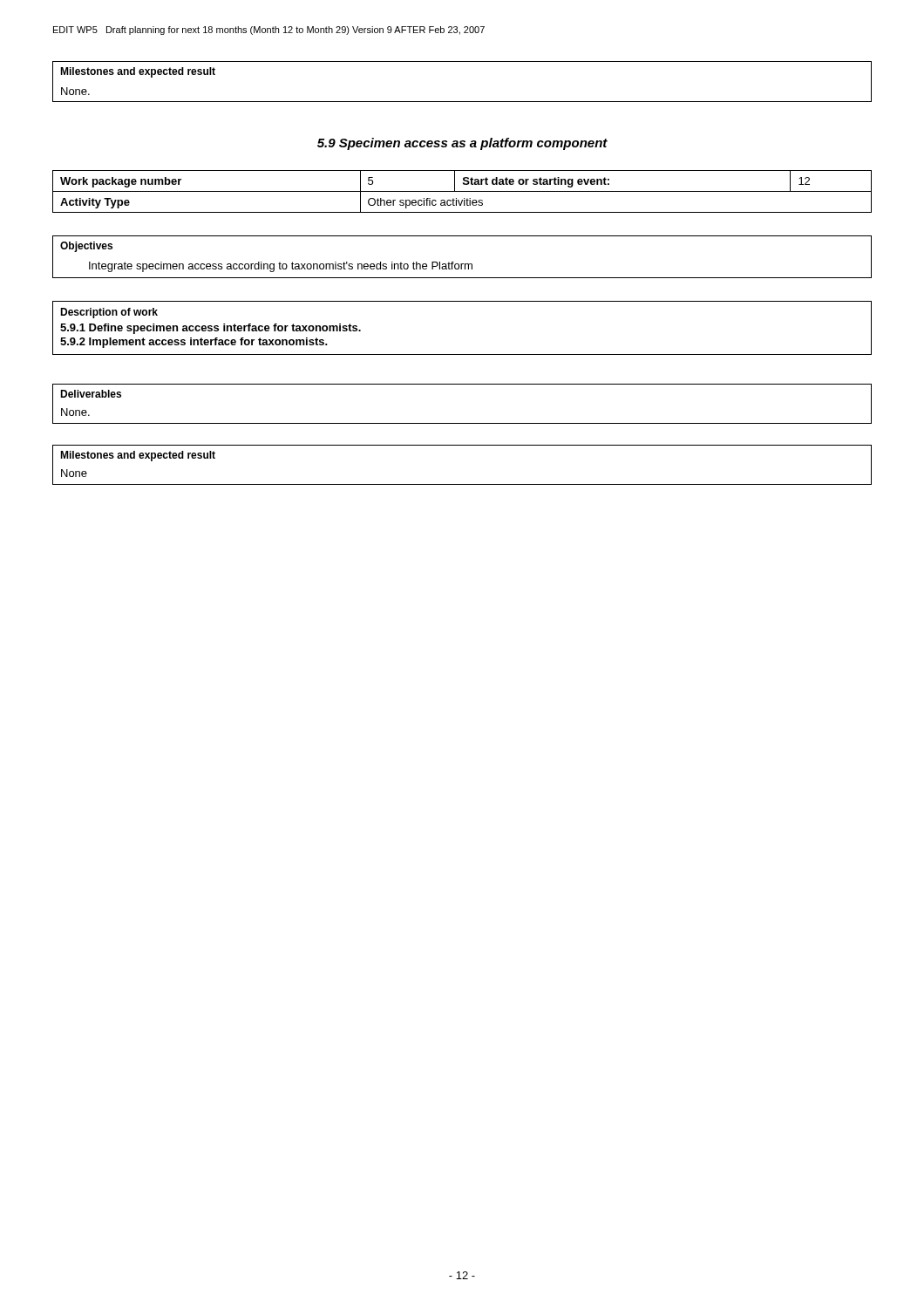The height and width of the screenshot is (1308, 924).
Task: Locate the table with the text "Deliverables None."
Action: point(462,404)
